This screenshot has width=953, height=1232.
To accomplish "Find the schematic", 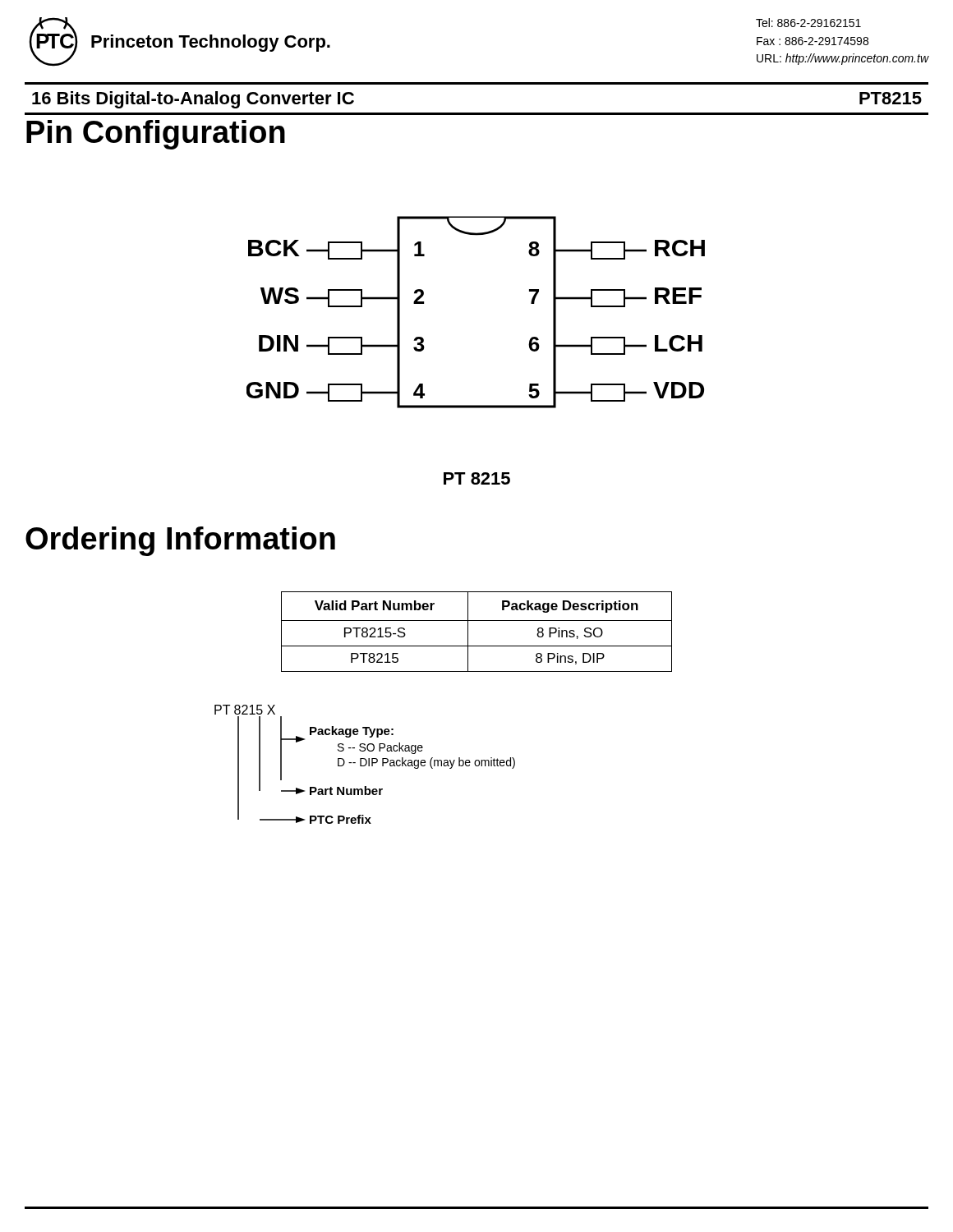I will 476,316.
